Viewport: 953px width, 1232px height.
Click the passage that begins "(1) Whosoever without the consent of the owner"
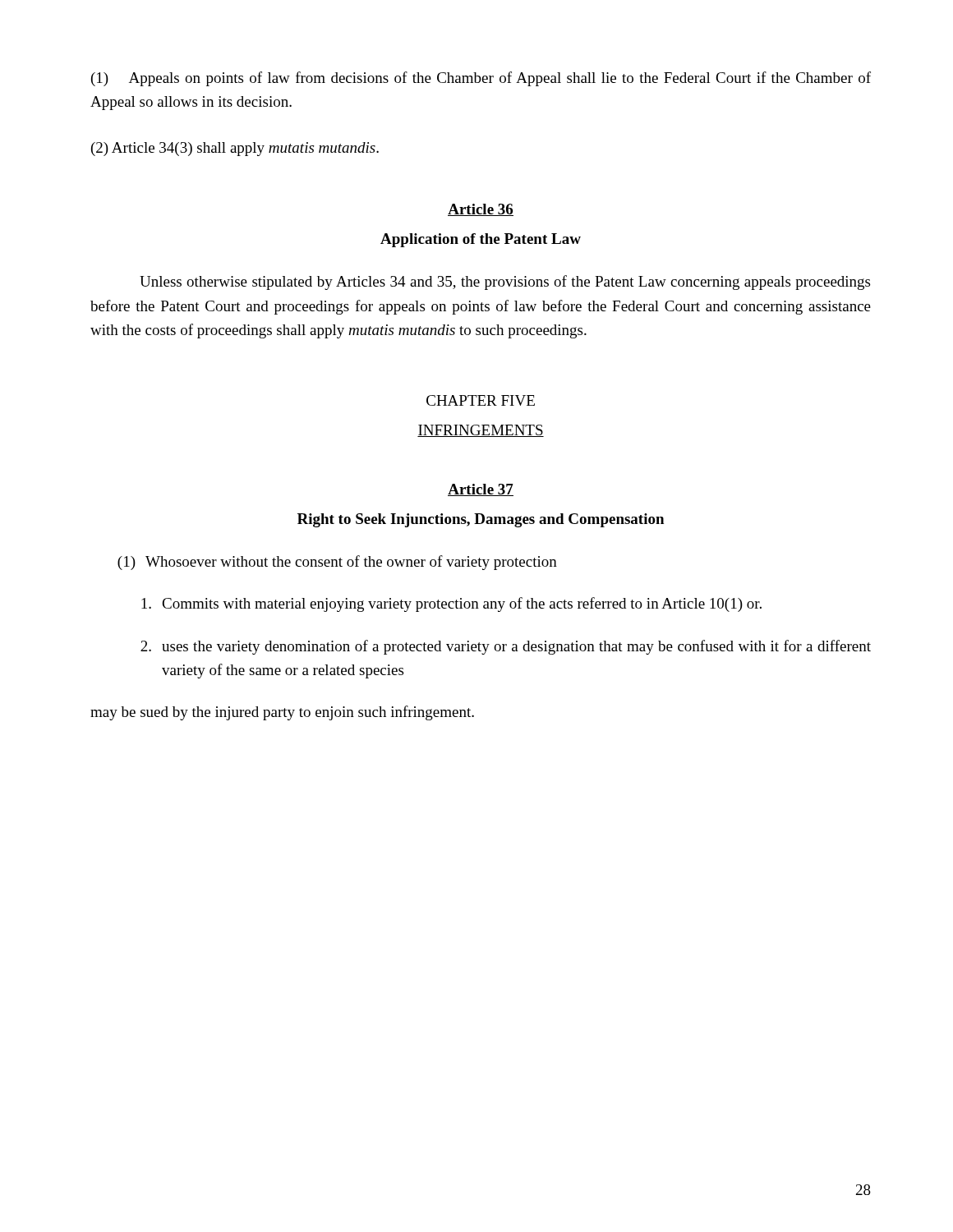point(481,561)
